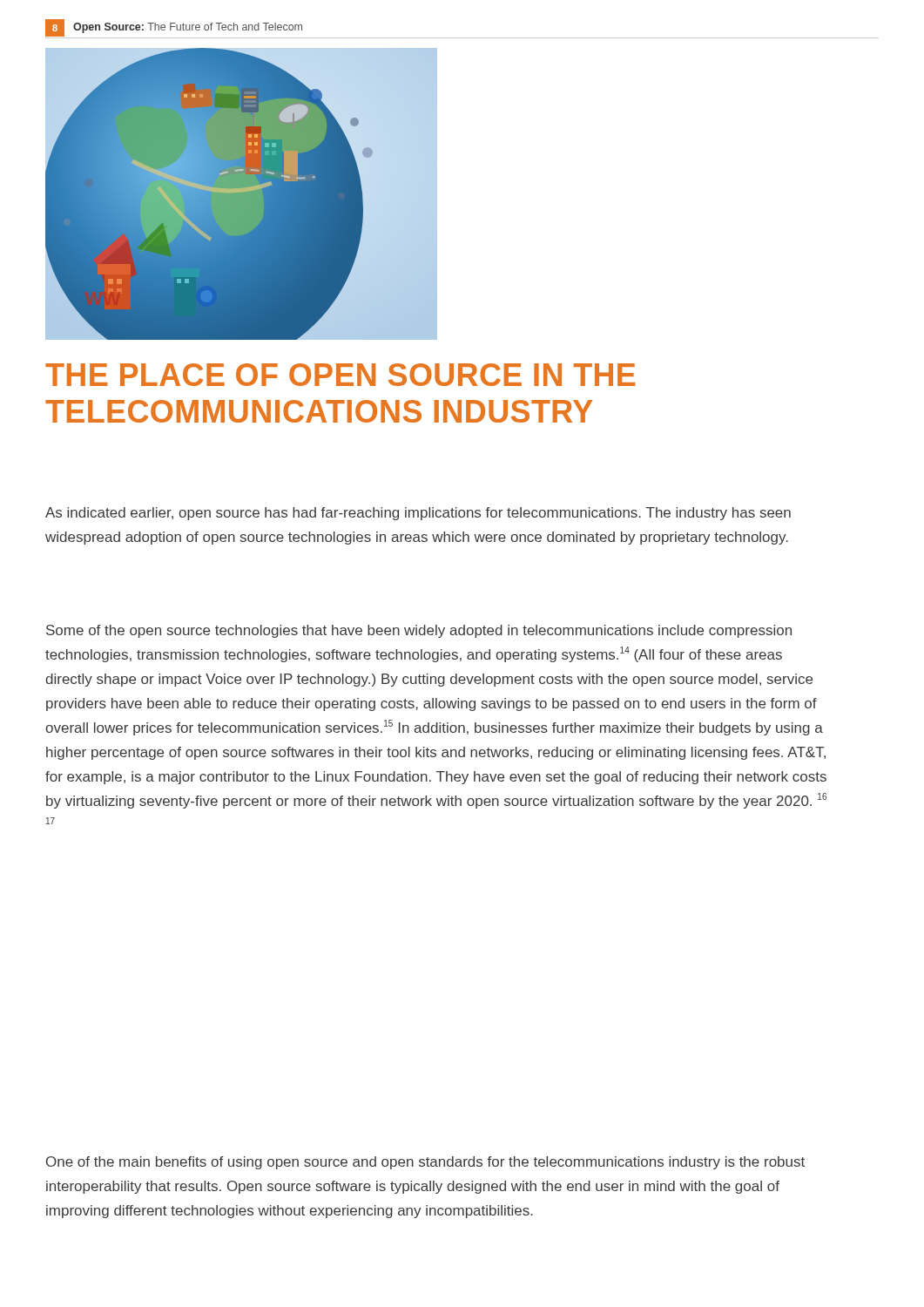Navigate to the text block starting "THE PLACE OF OPEN SOURCE"
This screenshot has width=924, height=1307.
coord(350,394)
